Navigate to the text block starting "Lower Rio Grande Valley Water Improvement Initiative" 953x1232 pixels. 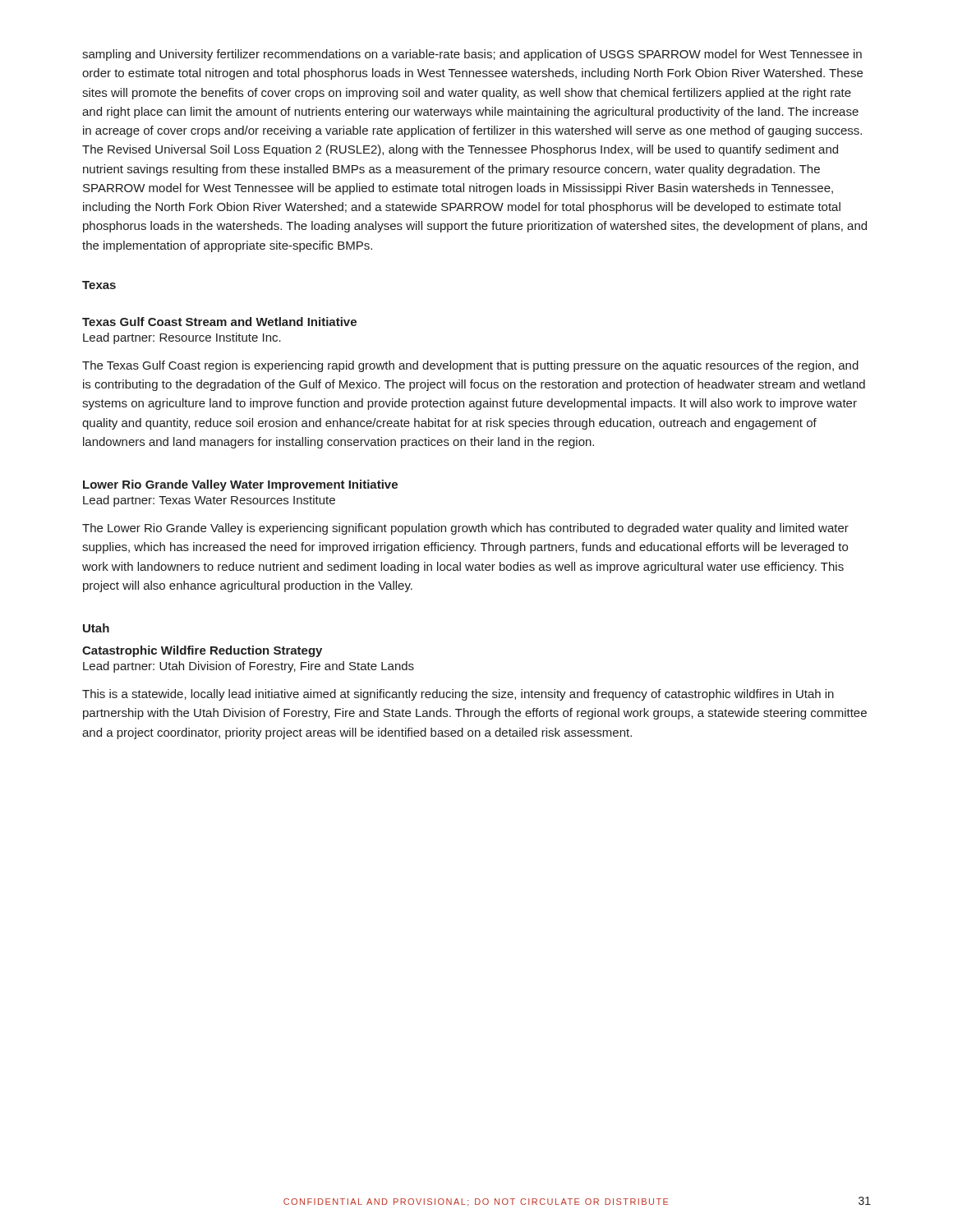tap(240, 484)
